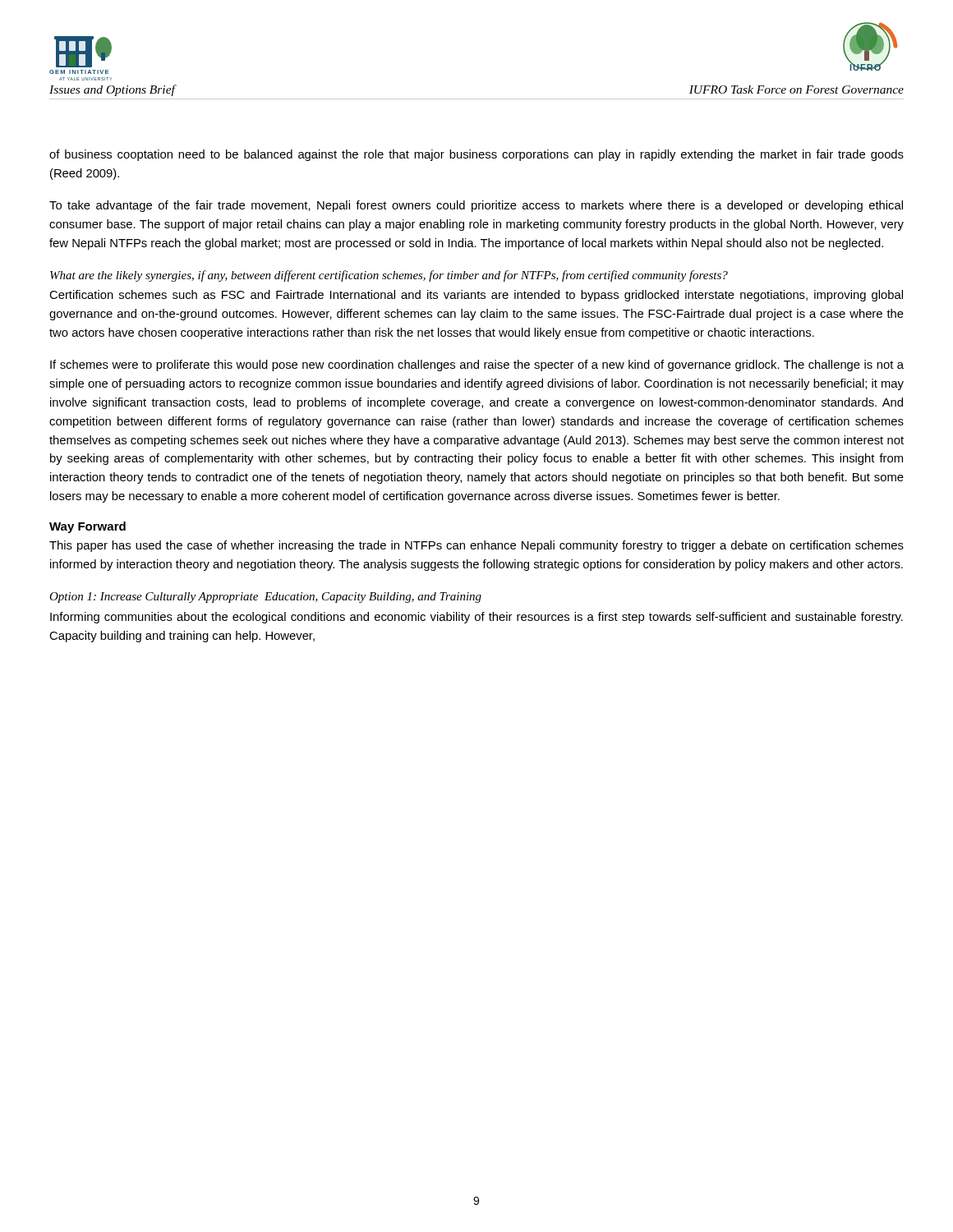Find the block on this page that starts "If schemes were to proliferate this"

point(476,430)
